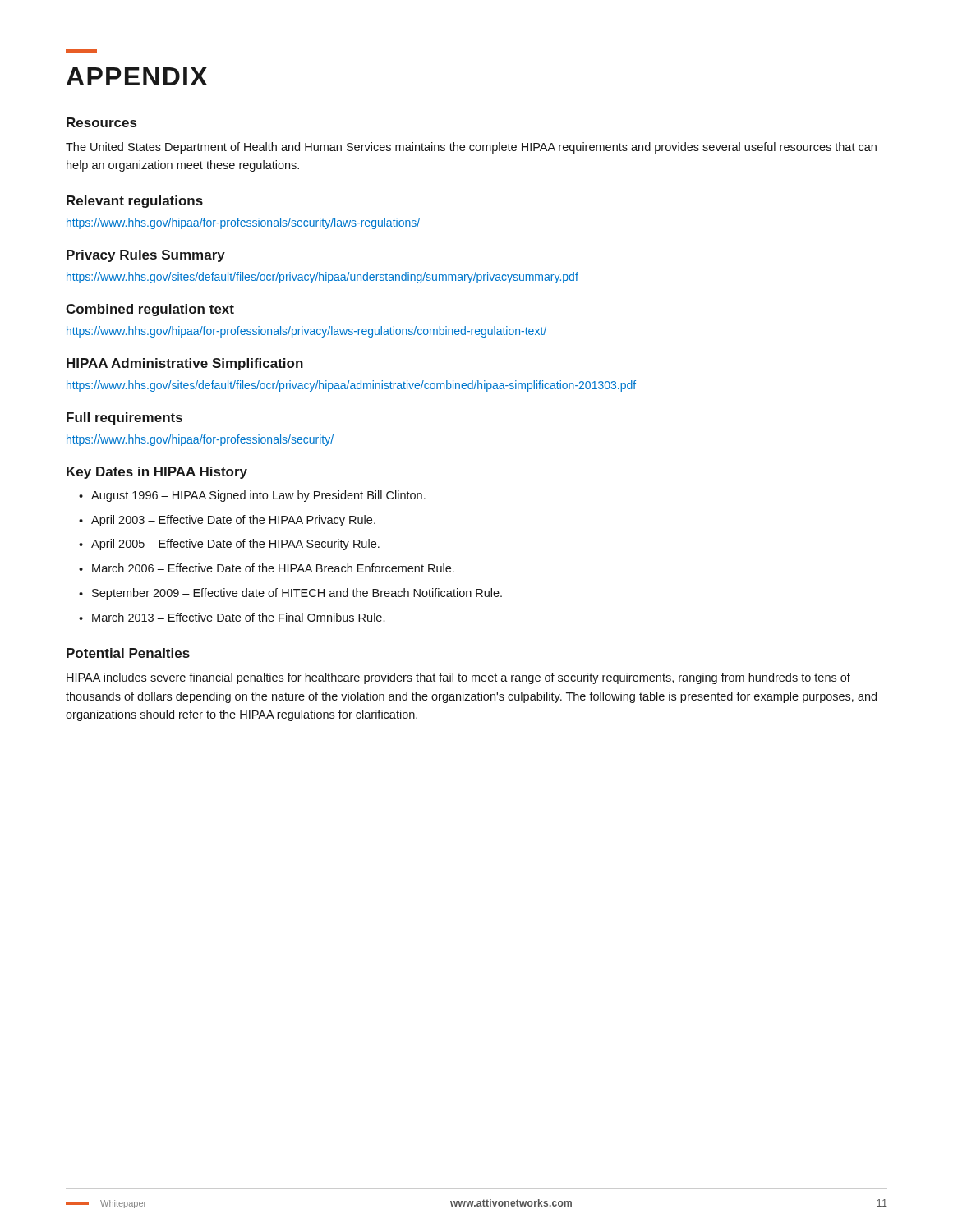The width and height of the screenshot is (953, 1232).
Task: Locate the block starting "Combined regulation text"
Action: coord(150,310)
